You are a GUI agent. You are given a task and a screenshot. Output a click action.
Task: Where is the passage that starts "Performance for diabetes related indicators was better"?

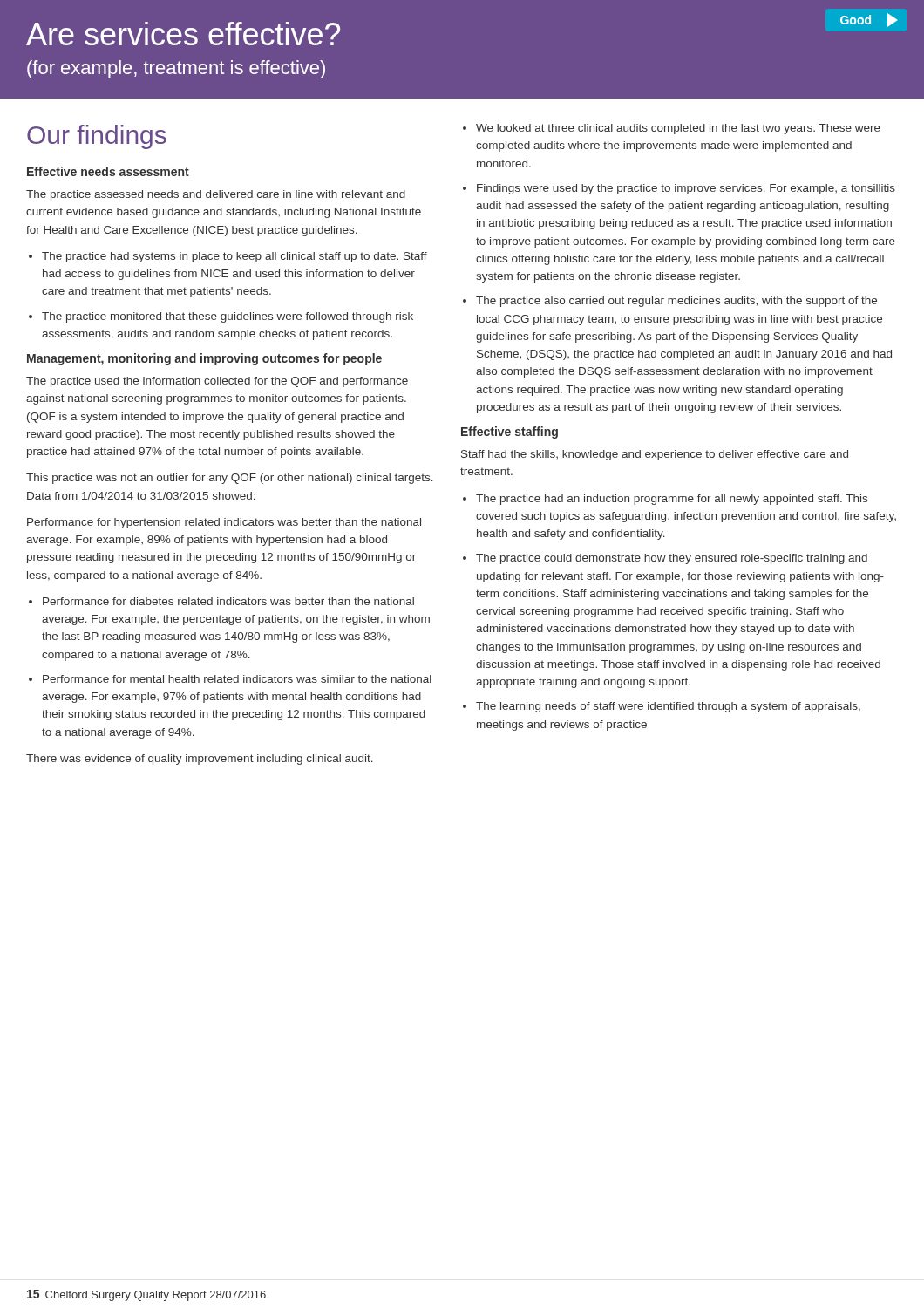pos(236,628)
